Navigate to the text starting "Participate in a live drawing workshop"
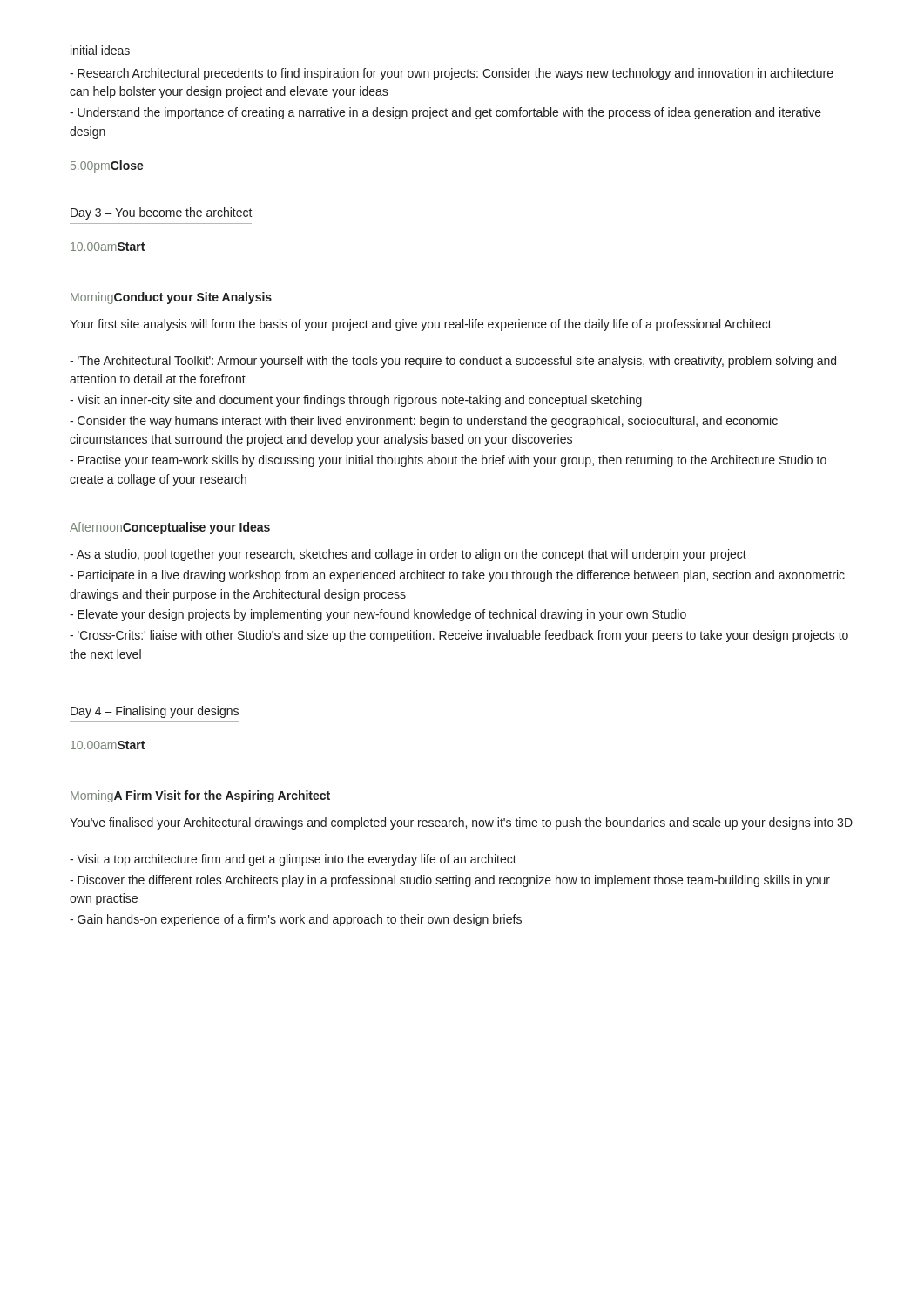Image resolution: width=924 pixels, height=1307 pixels. point(457,585)
